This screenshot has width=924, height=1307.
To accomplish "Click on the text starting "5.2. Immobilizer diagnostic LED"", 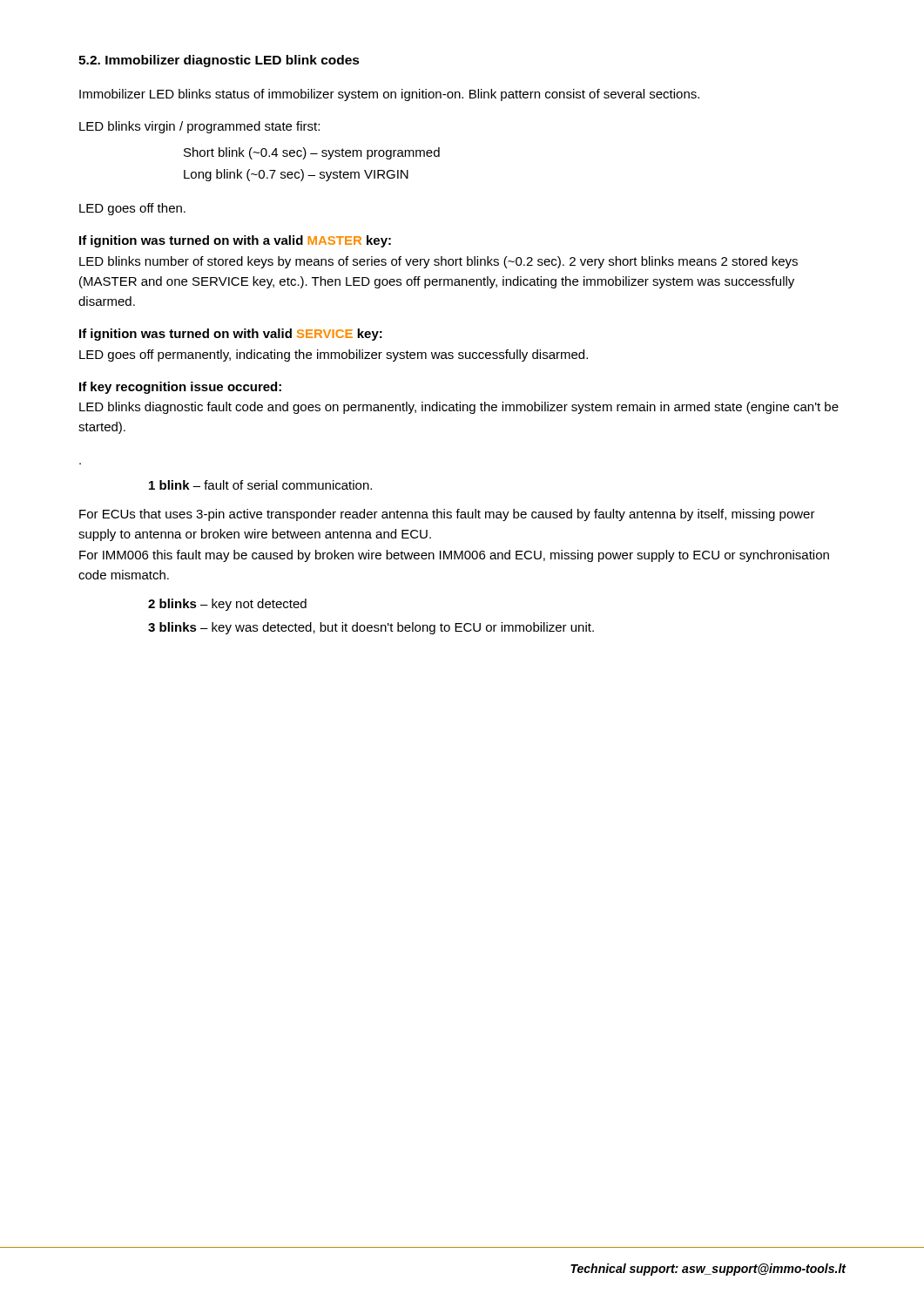I will coord(219,60).
